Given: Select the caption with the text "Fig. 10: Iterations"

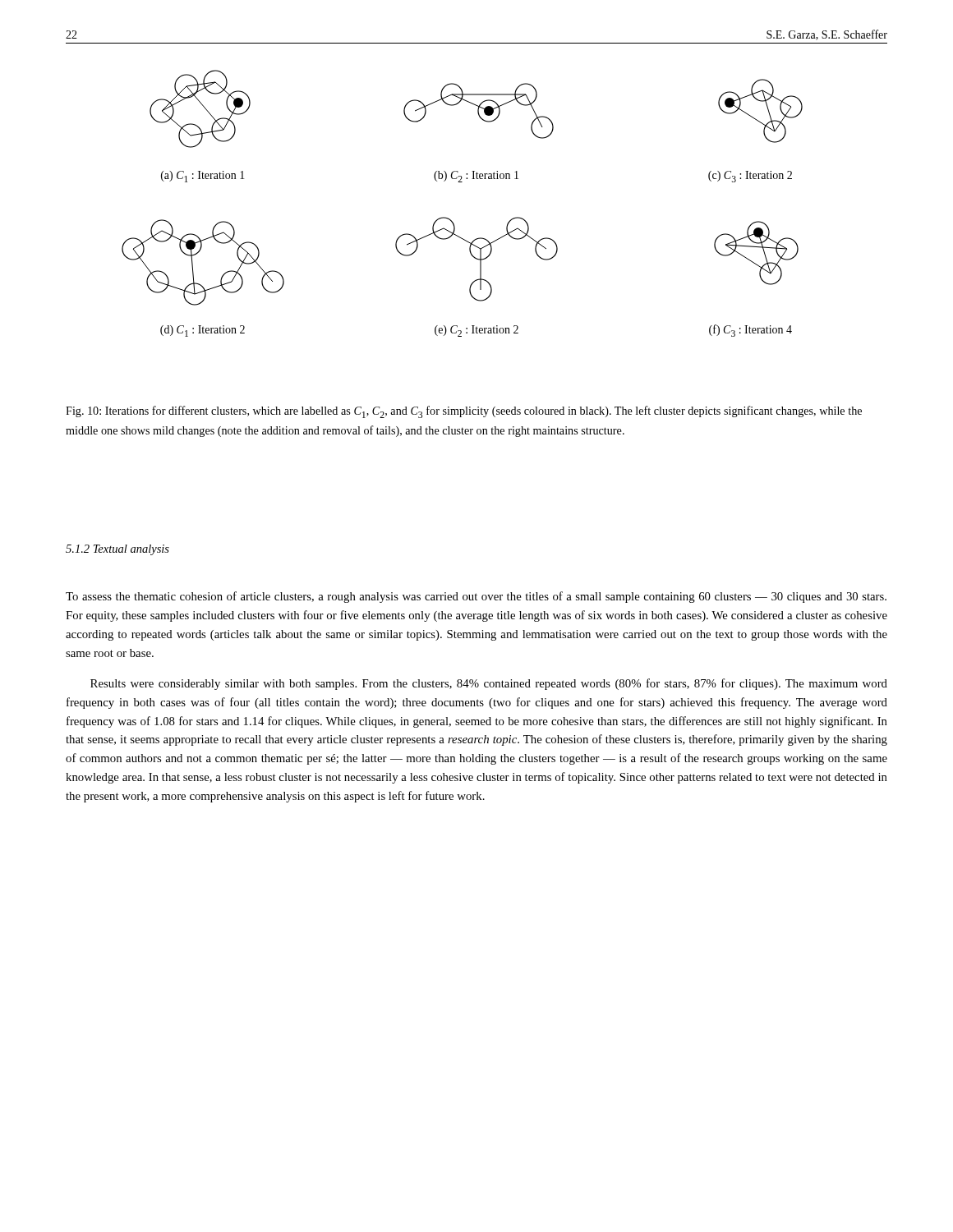Looking at the screenshot, I should point(464,420).
